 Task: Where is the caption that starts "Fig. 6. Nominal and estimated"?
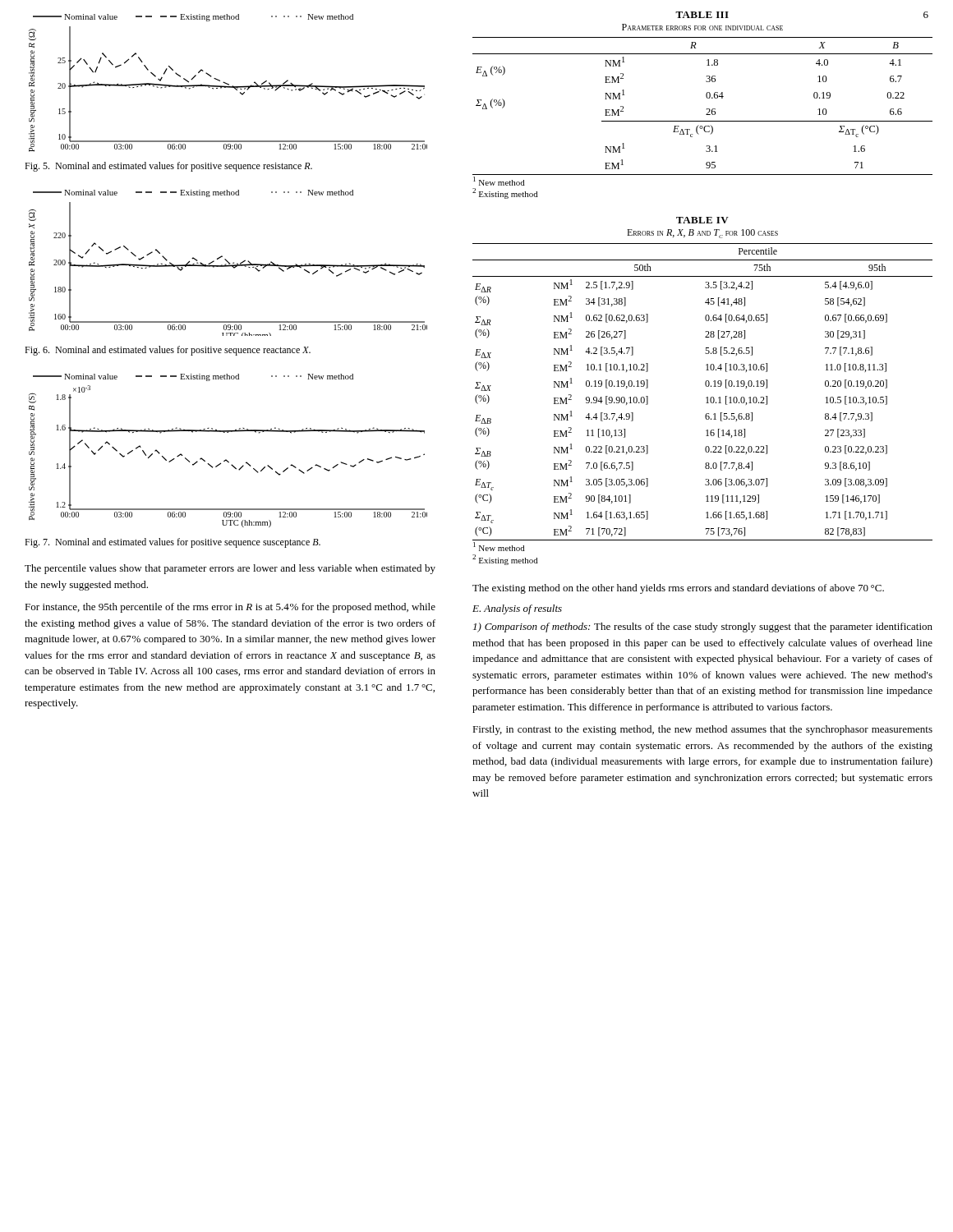point(168,350)
